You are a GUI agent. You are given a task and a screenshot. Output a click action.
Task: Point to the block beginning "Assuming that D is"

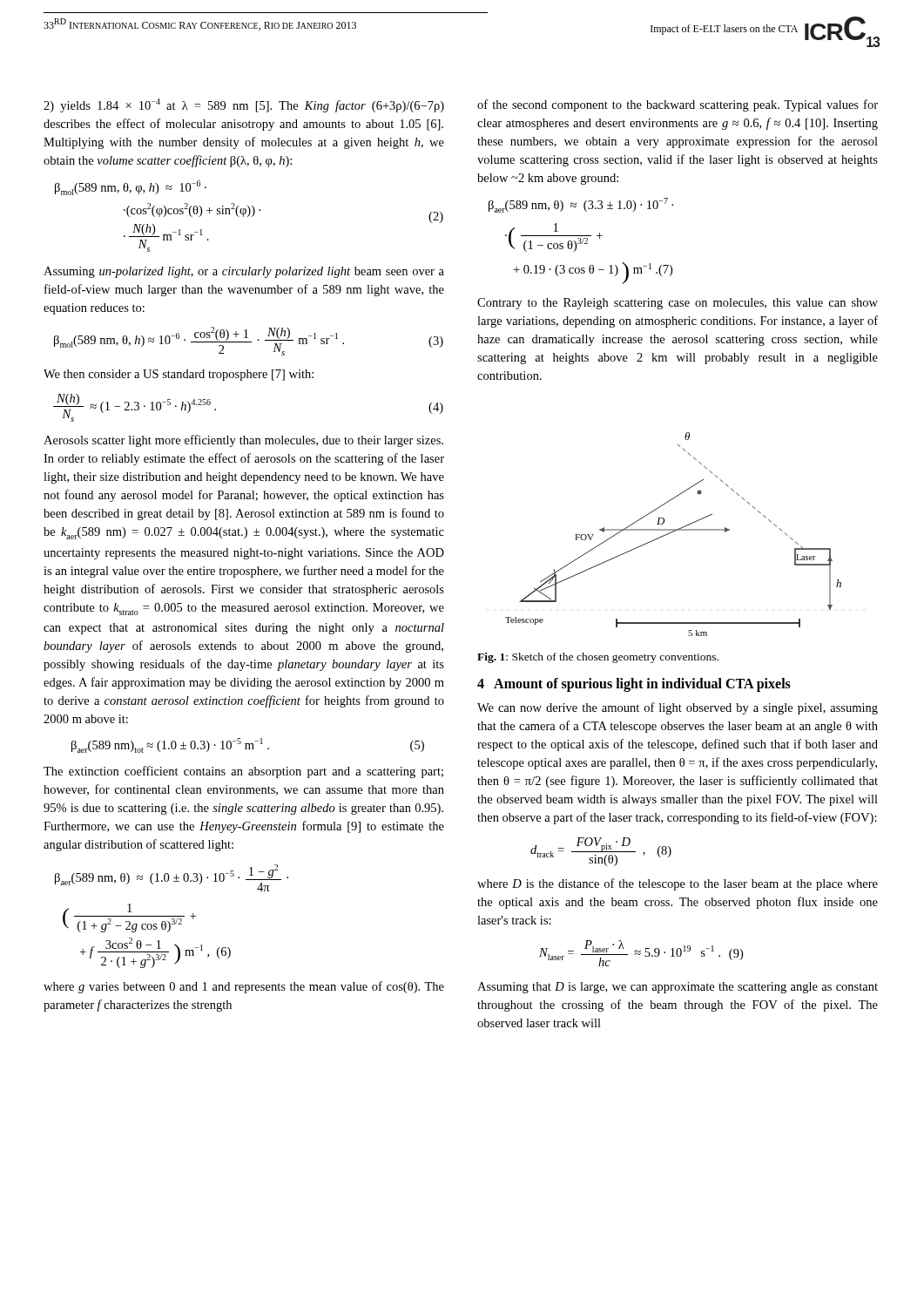(678, 1005)
